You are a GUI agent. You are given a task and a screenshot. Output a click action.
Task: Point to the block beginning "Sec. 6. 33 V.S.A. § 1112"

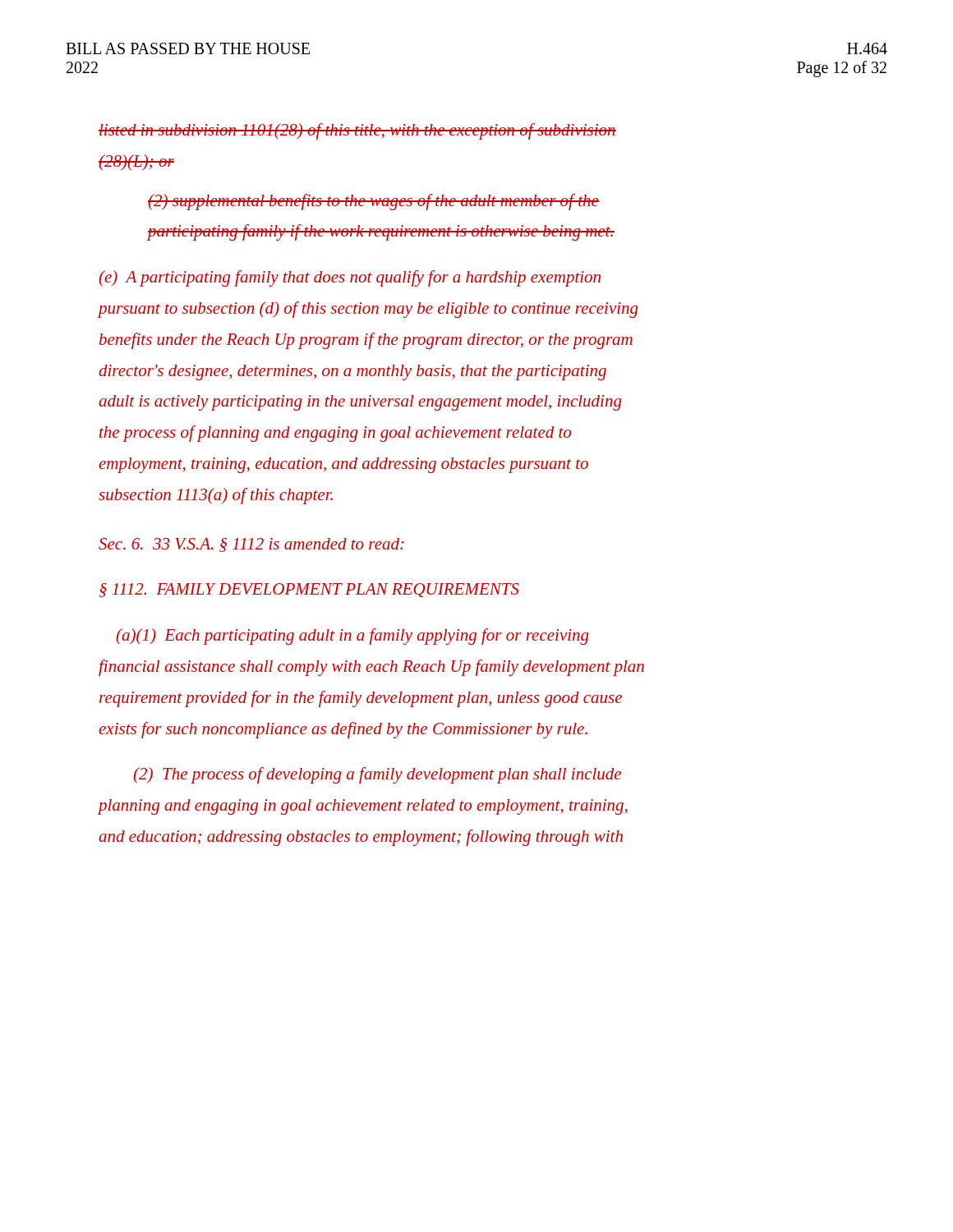[x=251, y=545]
